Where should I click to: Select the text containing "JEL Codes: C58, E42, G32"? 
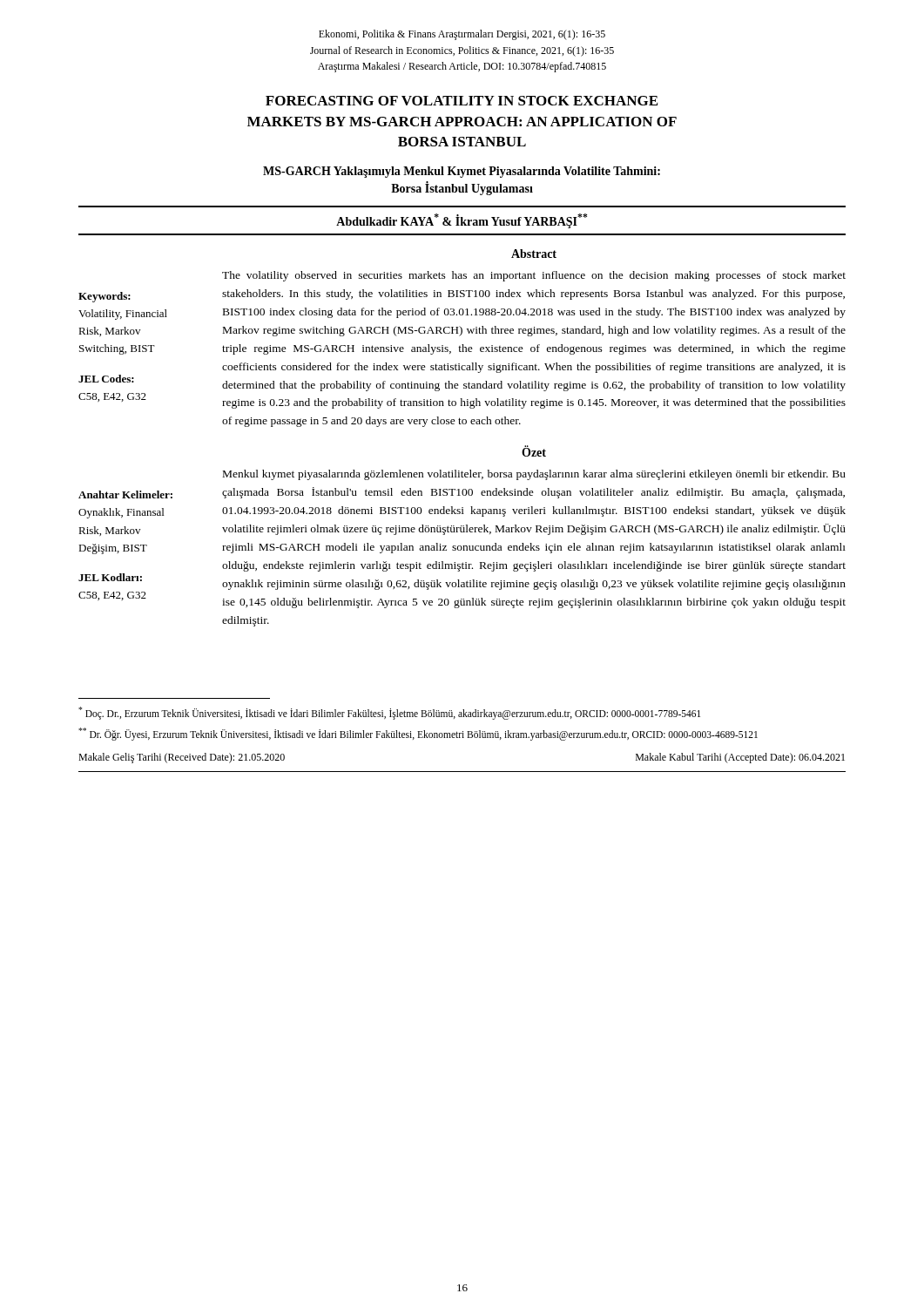point(112,387)
